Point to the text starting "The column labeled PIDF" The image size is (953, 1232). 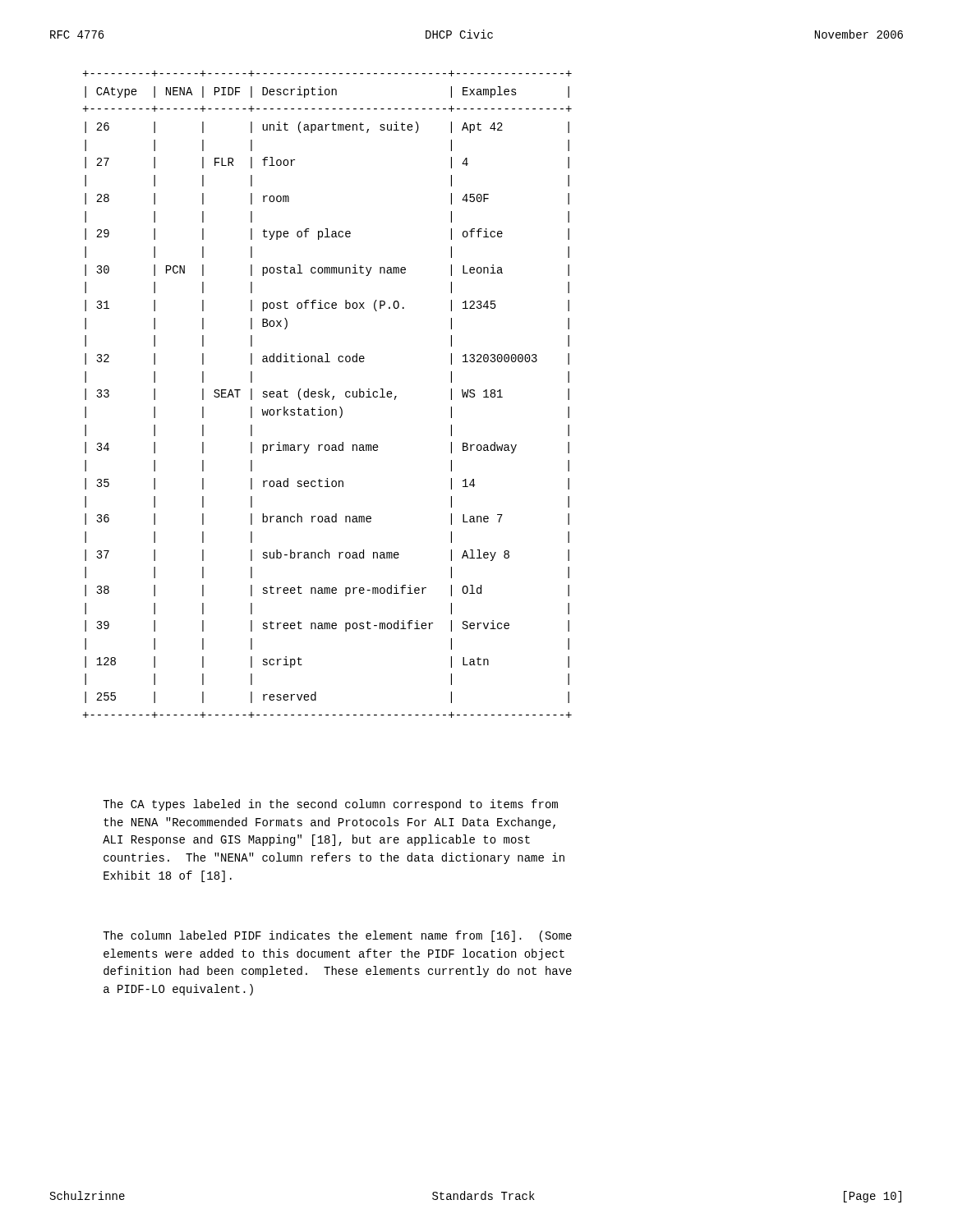(476, 964)
